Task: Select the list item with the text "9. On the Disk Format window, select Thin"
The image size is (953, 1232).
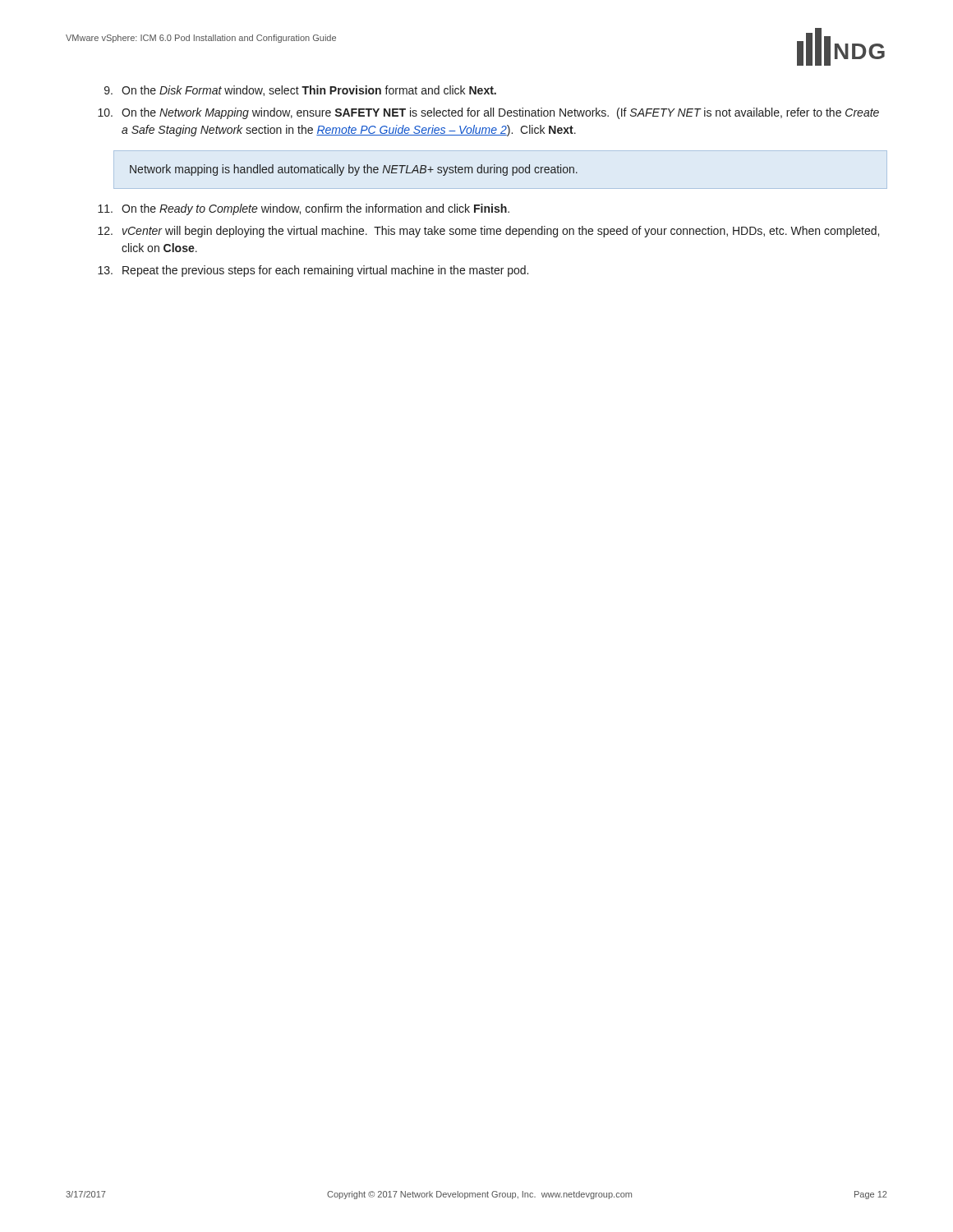Action: [x=476, y=91]
